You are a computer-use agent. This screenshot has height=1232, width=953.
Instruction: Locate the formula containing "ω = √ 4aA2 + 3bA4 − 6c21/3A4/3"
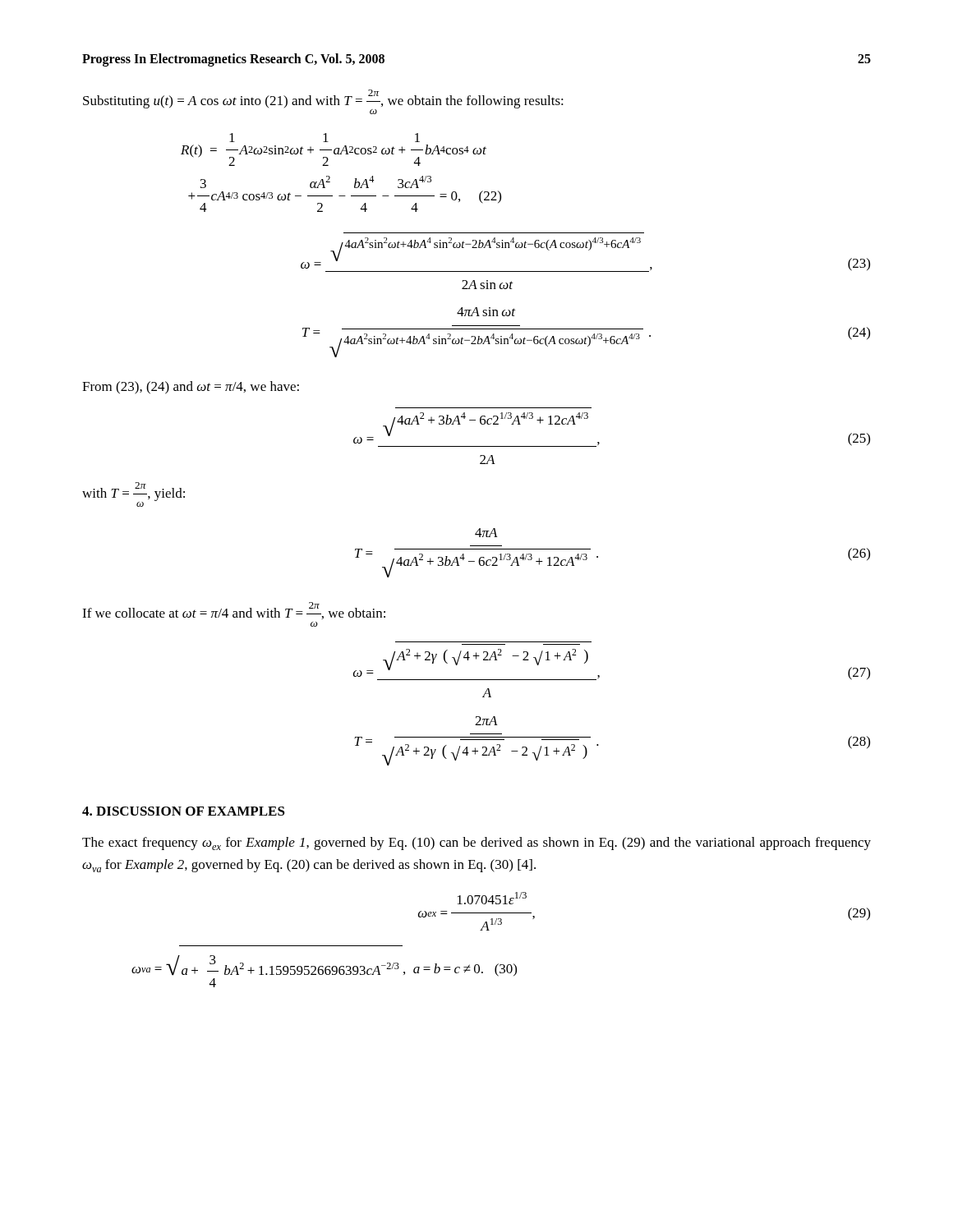476,439
